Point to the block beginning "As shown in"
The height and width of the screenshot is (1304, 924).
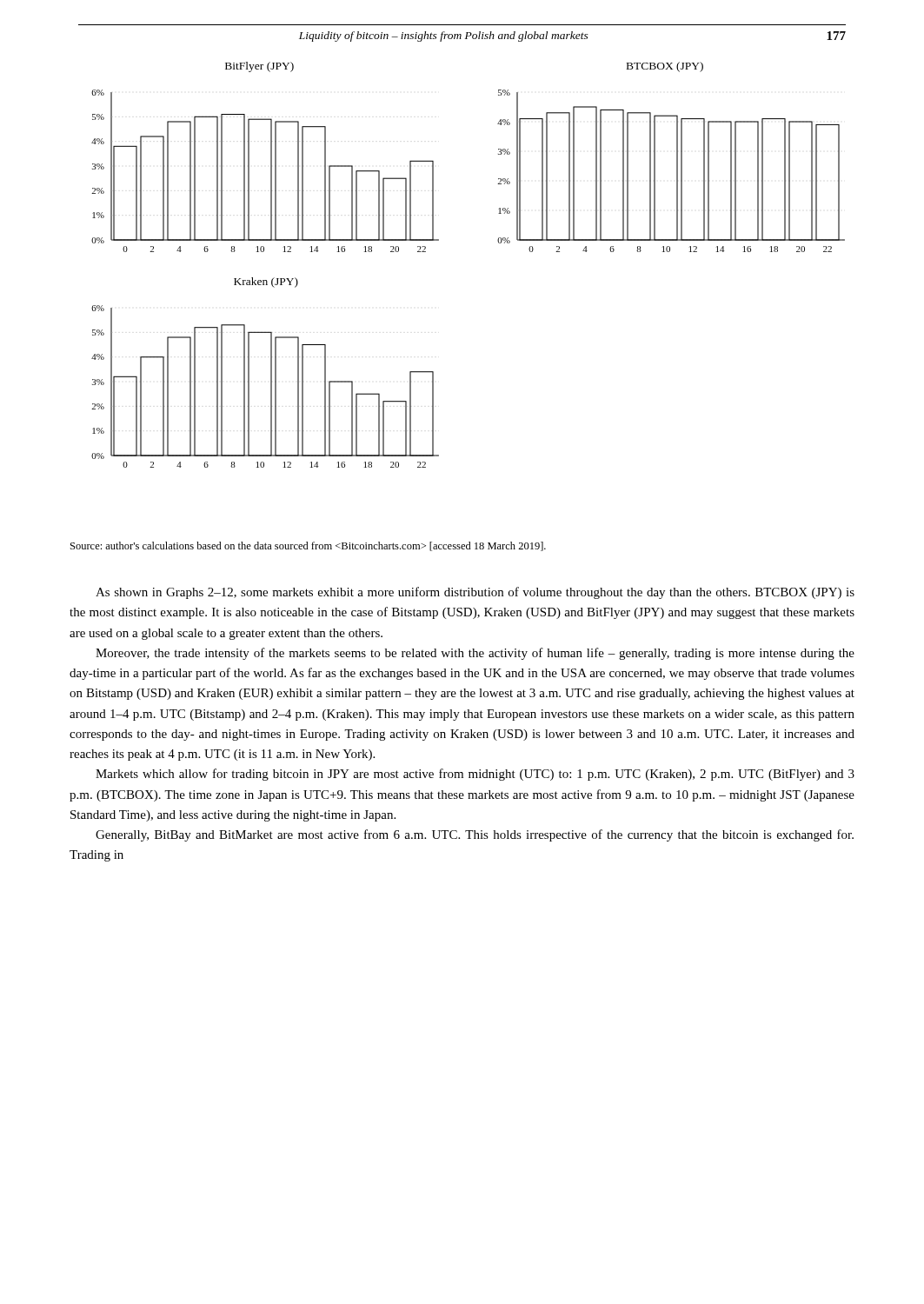(x=462, y=612)
